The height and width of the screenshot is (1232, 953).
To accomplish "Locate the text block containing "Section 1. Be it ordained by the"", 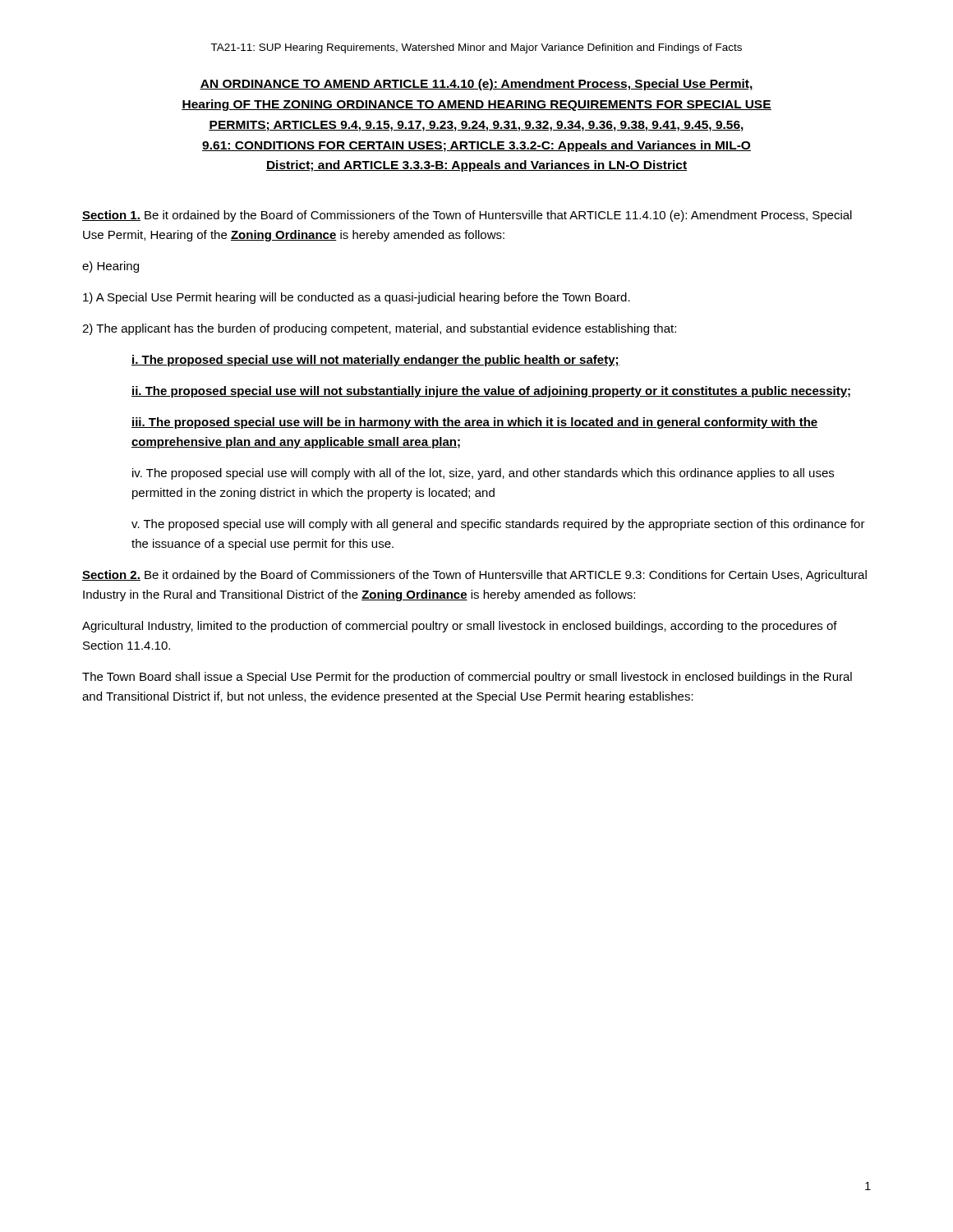I will coord(467,225).
